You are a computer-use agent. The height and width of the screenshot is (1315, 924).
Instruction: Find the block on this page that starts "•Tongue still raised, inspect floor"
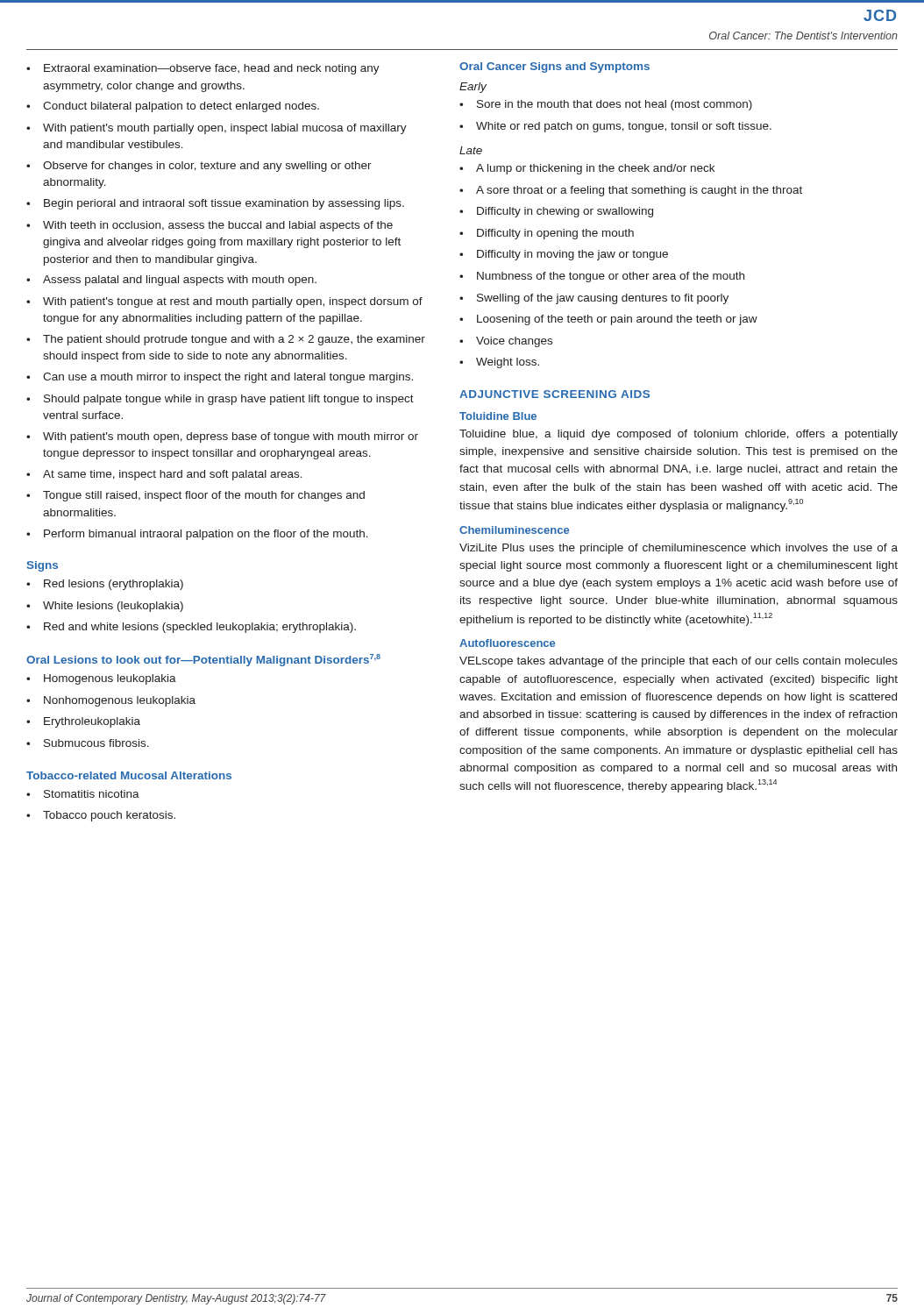(x=227, y=504)
